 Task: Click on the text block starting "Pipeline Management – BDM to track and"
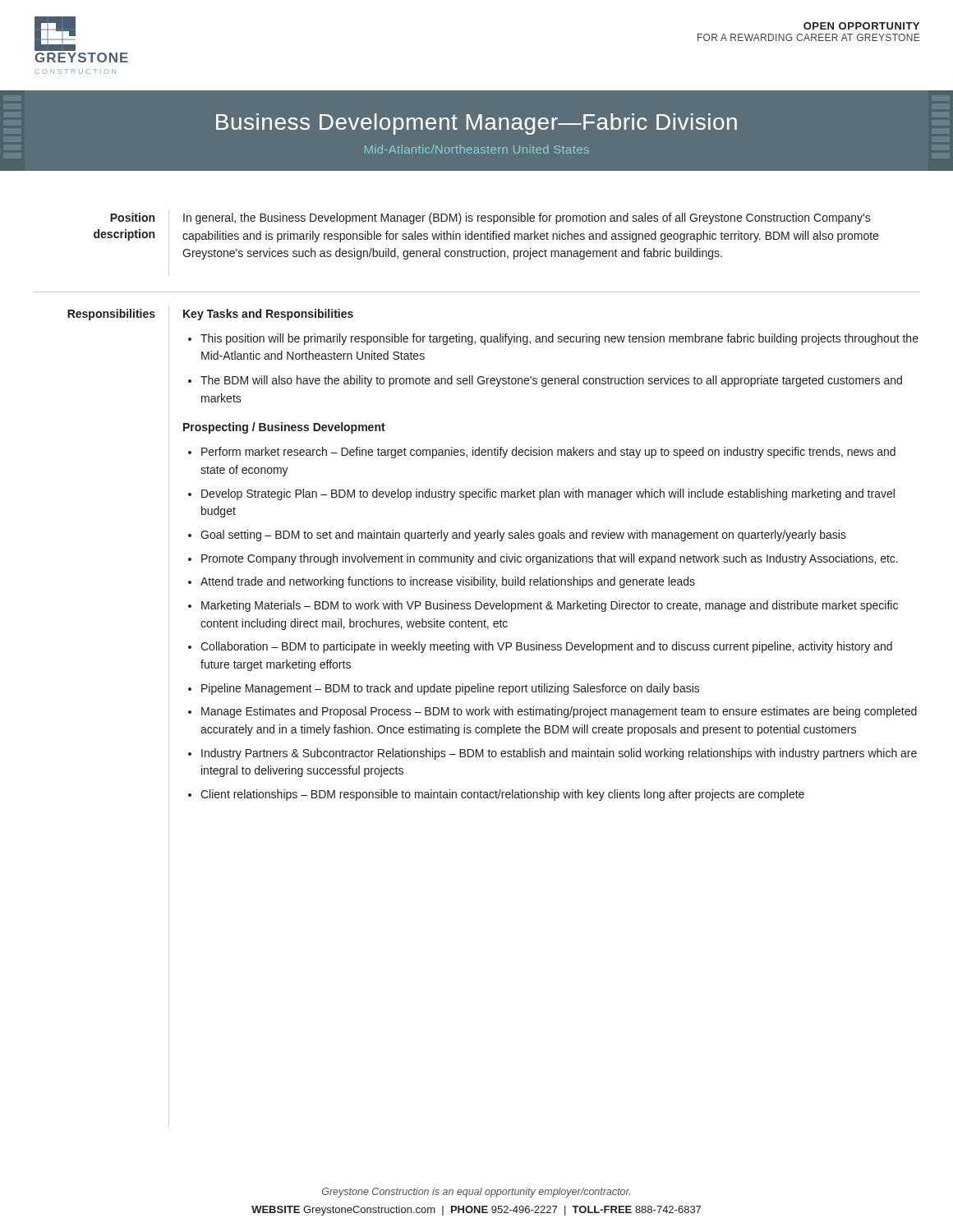tap(450, 688)
